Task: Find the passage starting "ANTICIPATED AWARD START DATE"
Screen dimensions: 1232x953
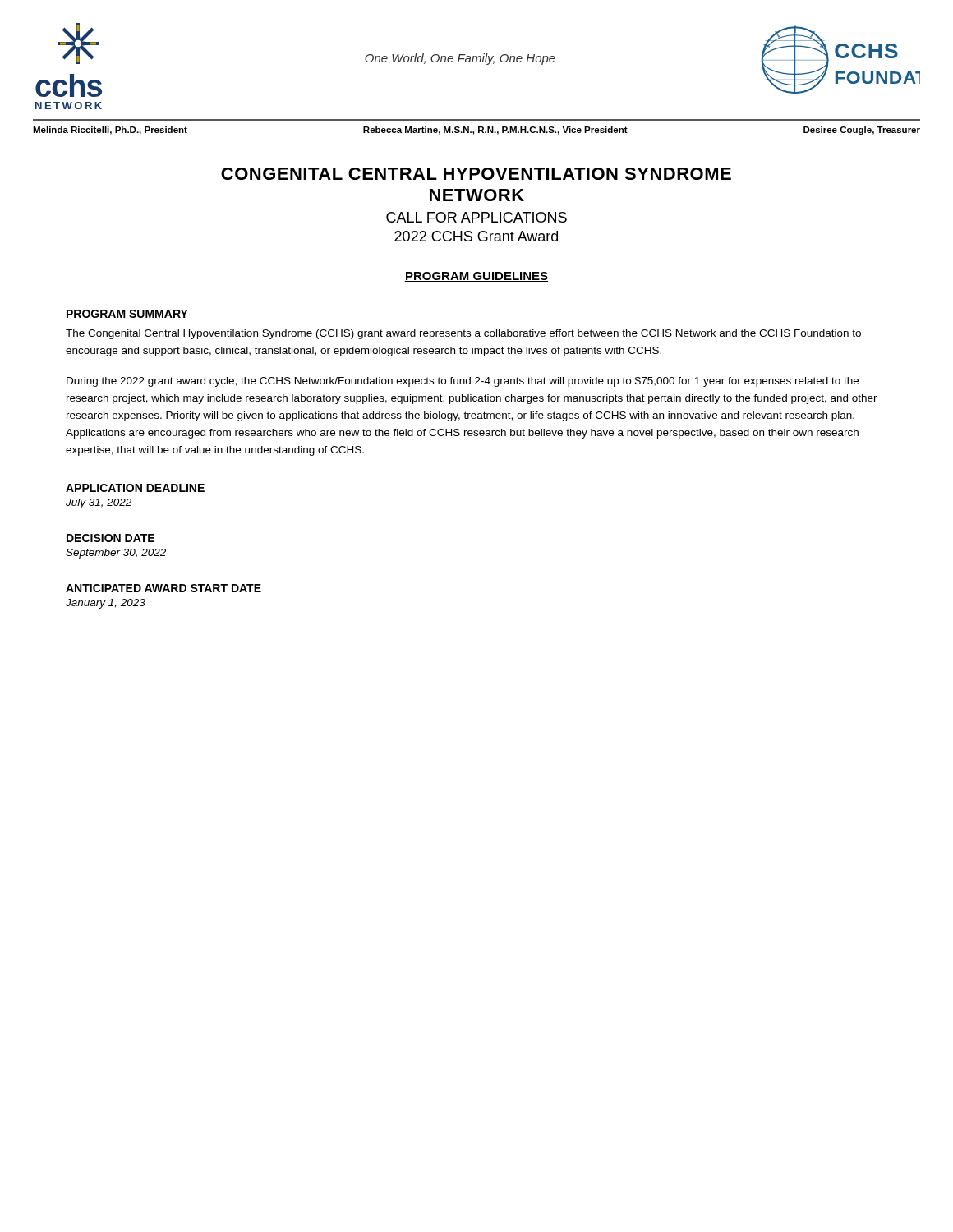Action: [163, 588]
